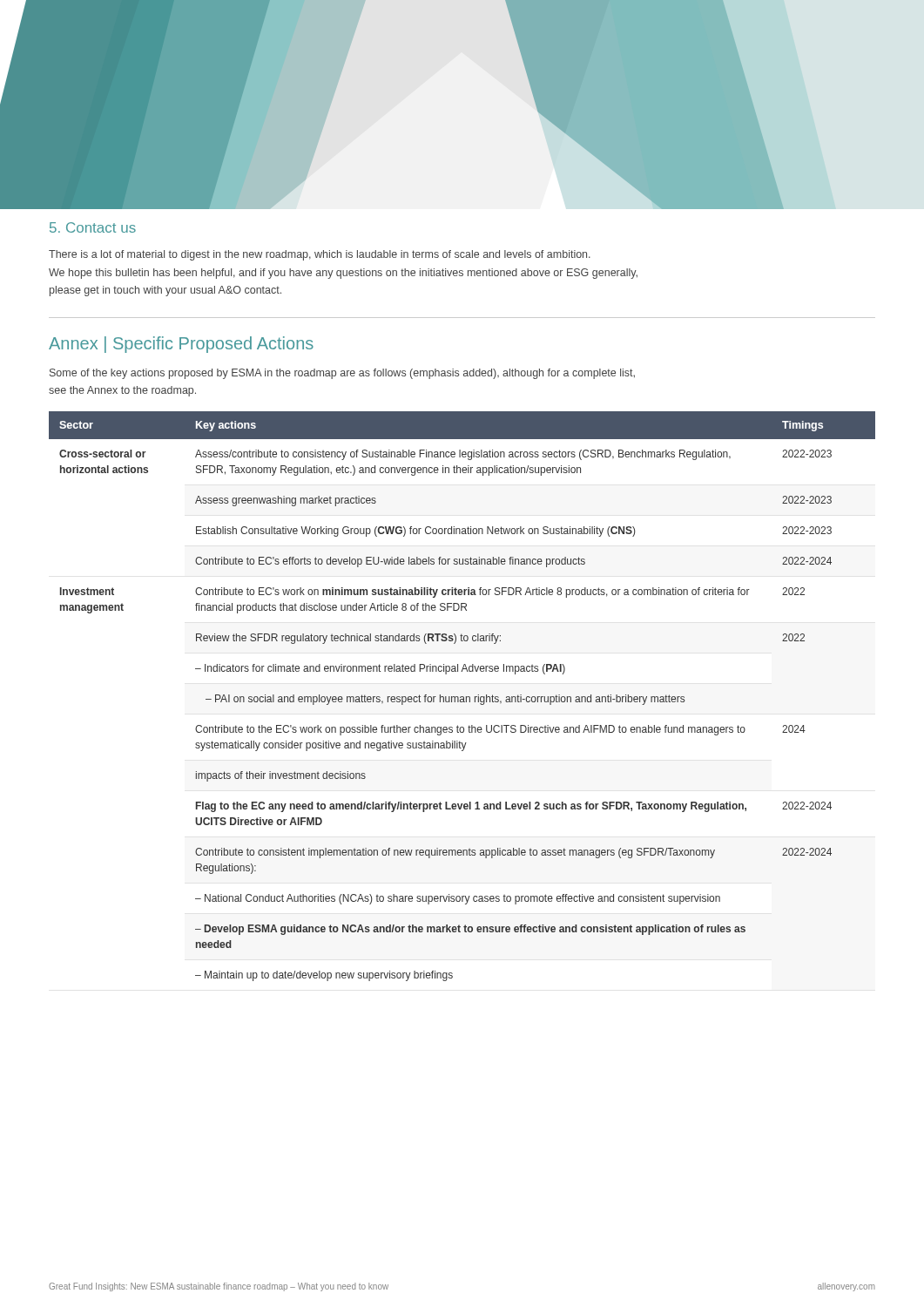
Task: Locate the table with the text "Assess/contribute to consistency of Sustainable"
Action: point(462,701)
